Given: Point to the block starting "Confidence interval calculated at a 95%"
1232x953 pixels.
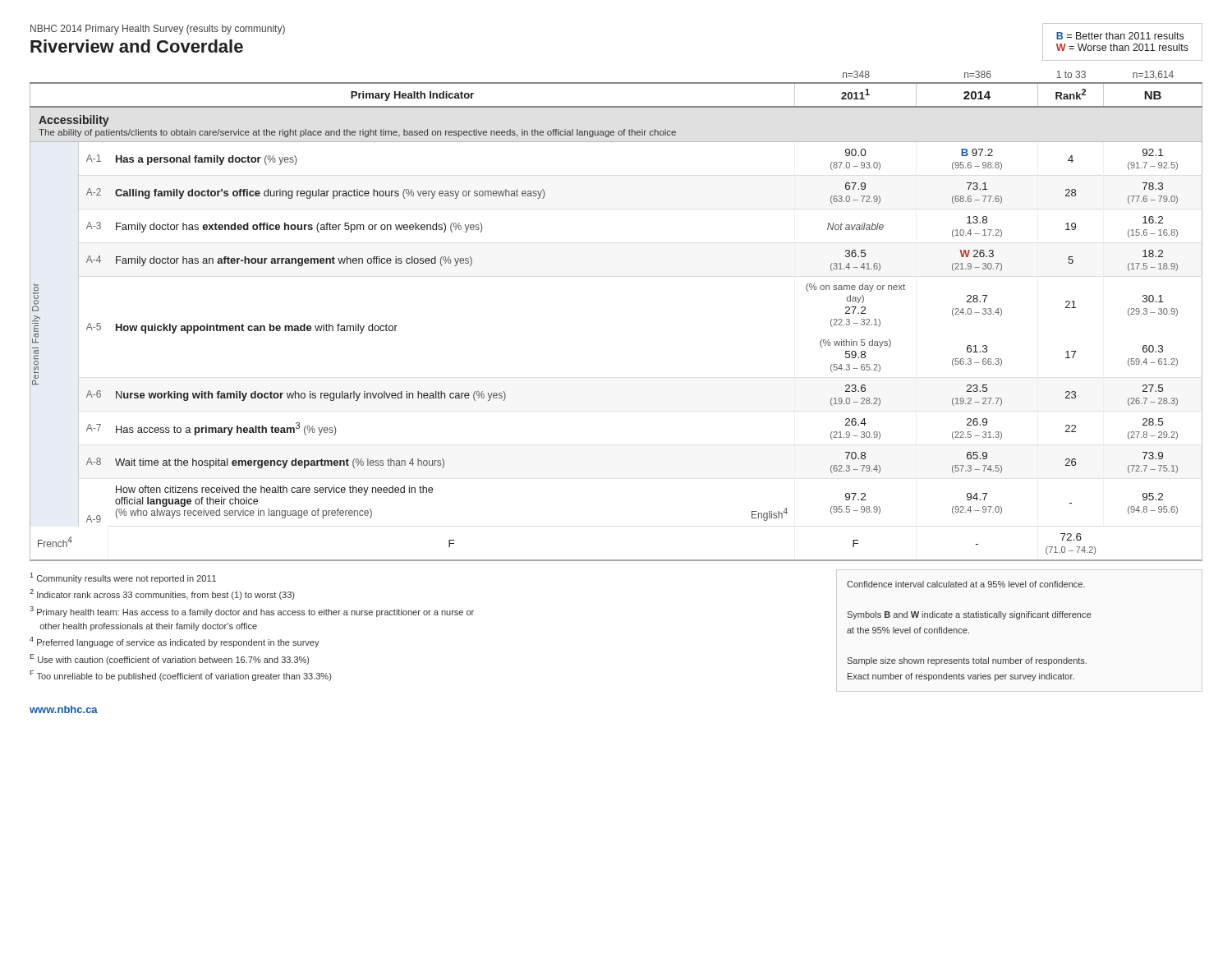Looking at the screenshot, I should click(x=969, y=630).
